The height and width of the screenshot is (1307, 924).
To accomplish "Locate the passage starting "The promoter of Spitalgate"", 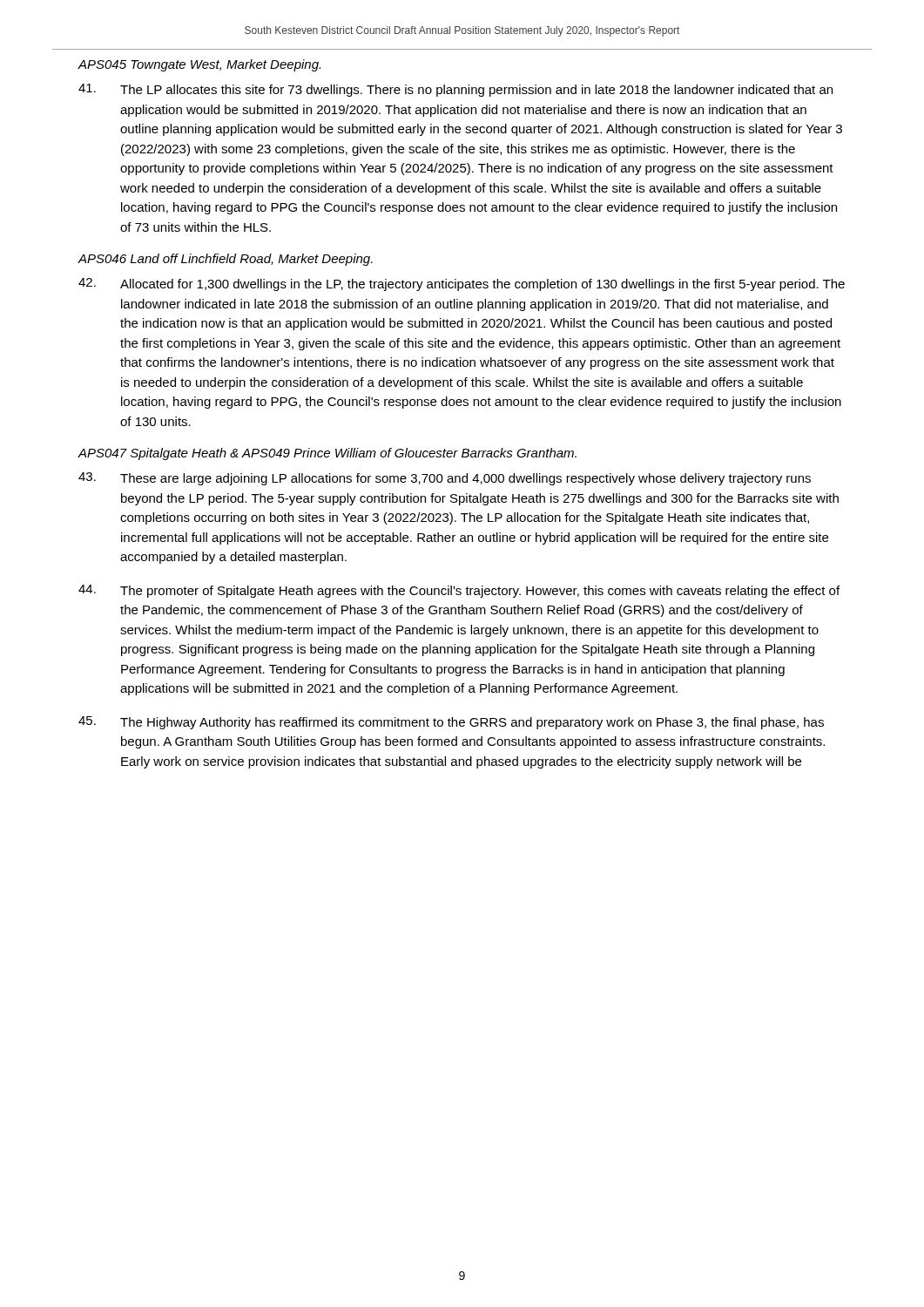I will 462,640.
